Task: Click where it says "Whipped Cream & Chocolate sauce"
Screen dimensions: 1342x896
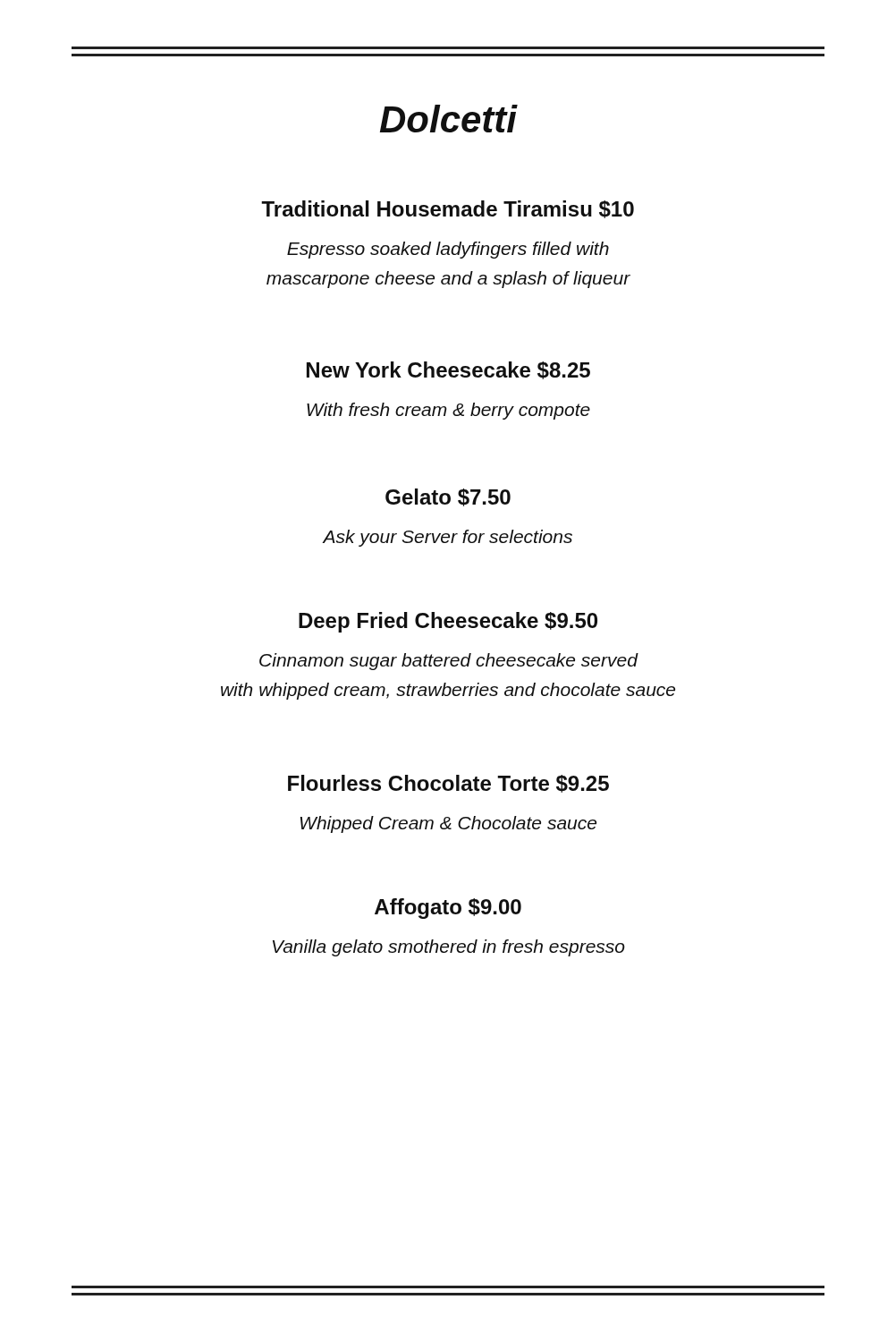Action: click(448, 823)
